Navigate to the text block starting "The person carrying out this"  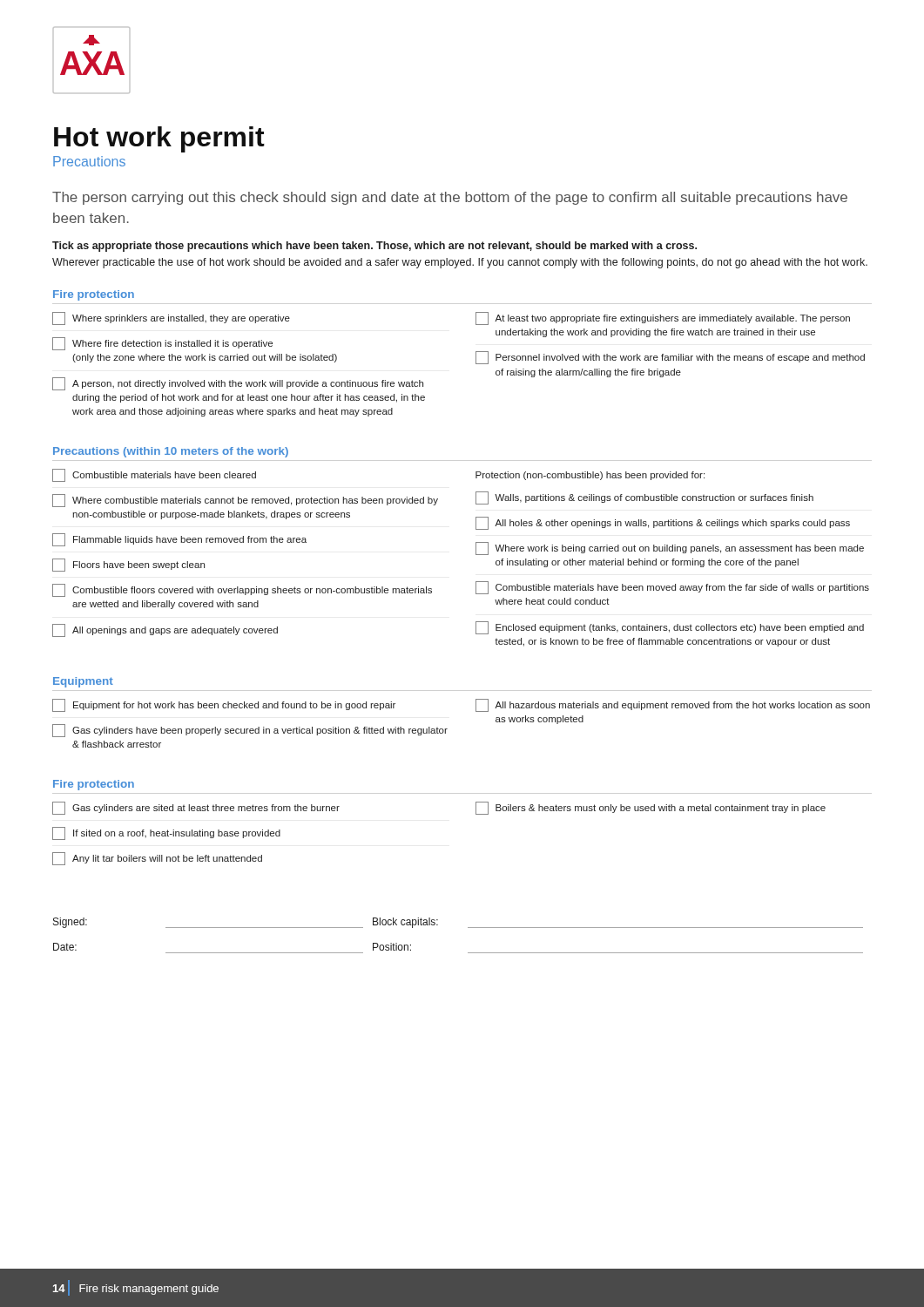(450, 208)
